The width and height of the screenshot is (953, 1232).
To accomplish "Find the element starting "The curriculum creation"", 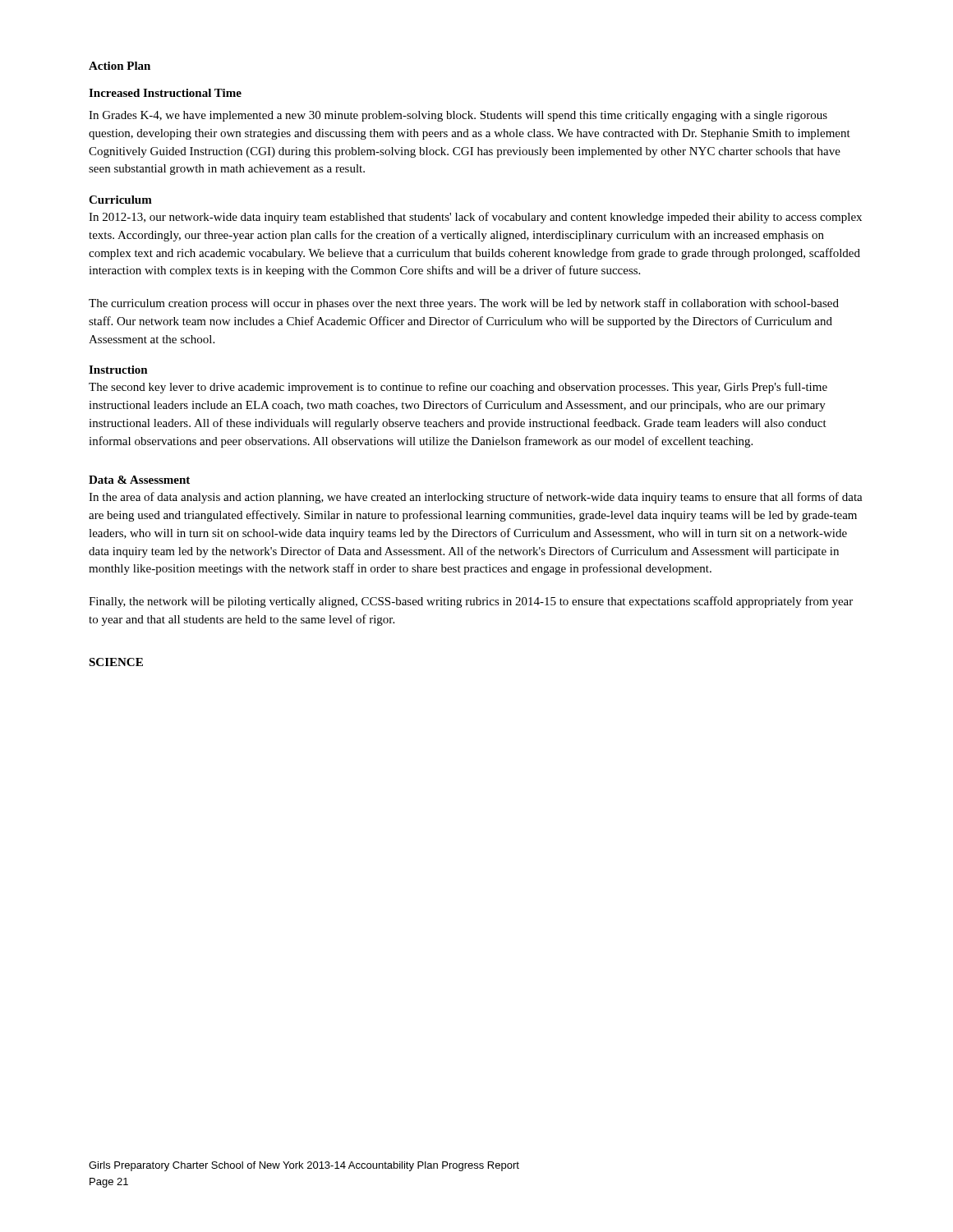I will point(464,321).
